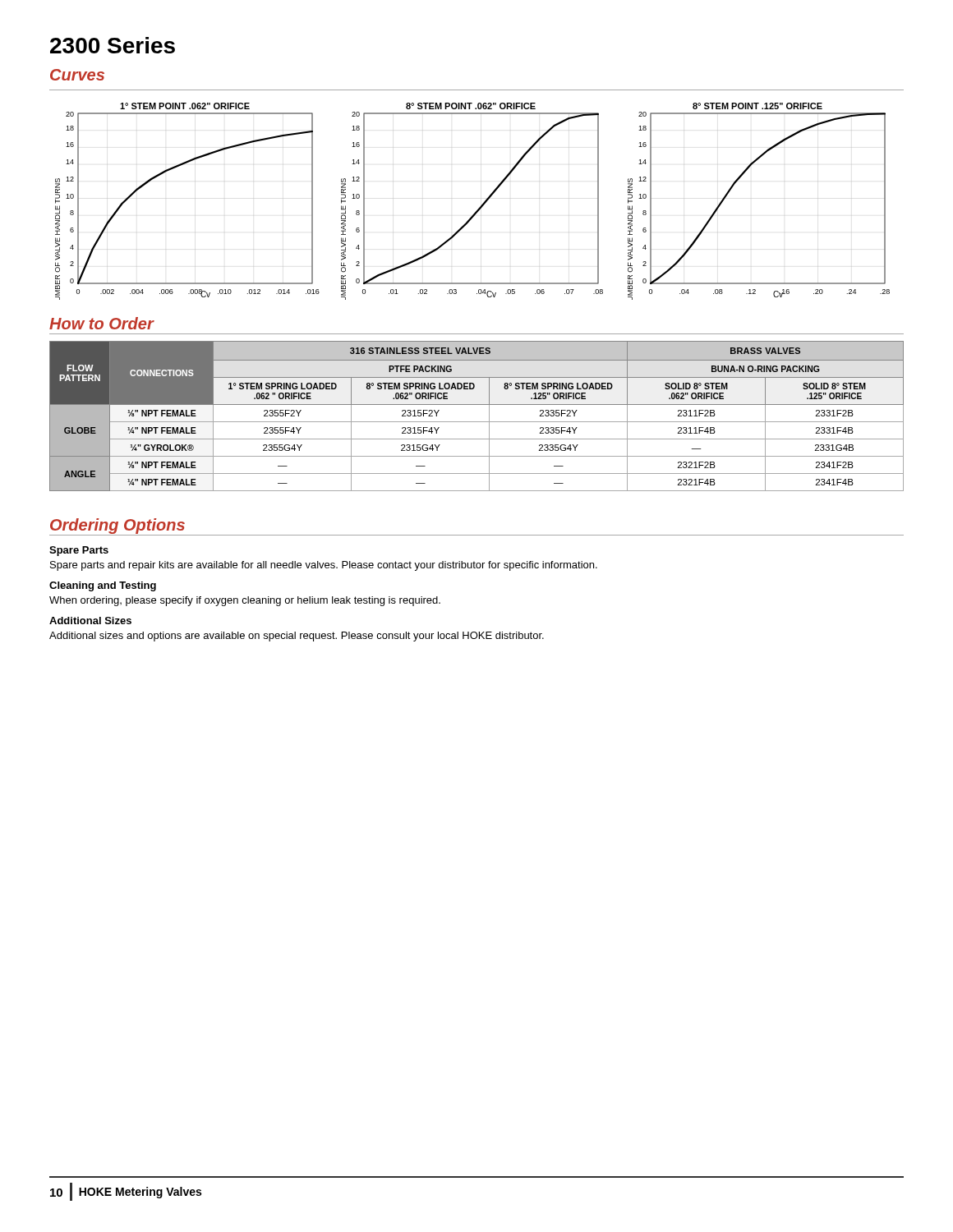
Task: Click on the passage starting "Ordering Options"
Action: [x=117, y=525]
